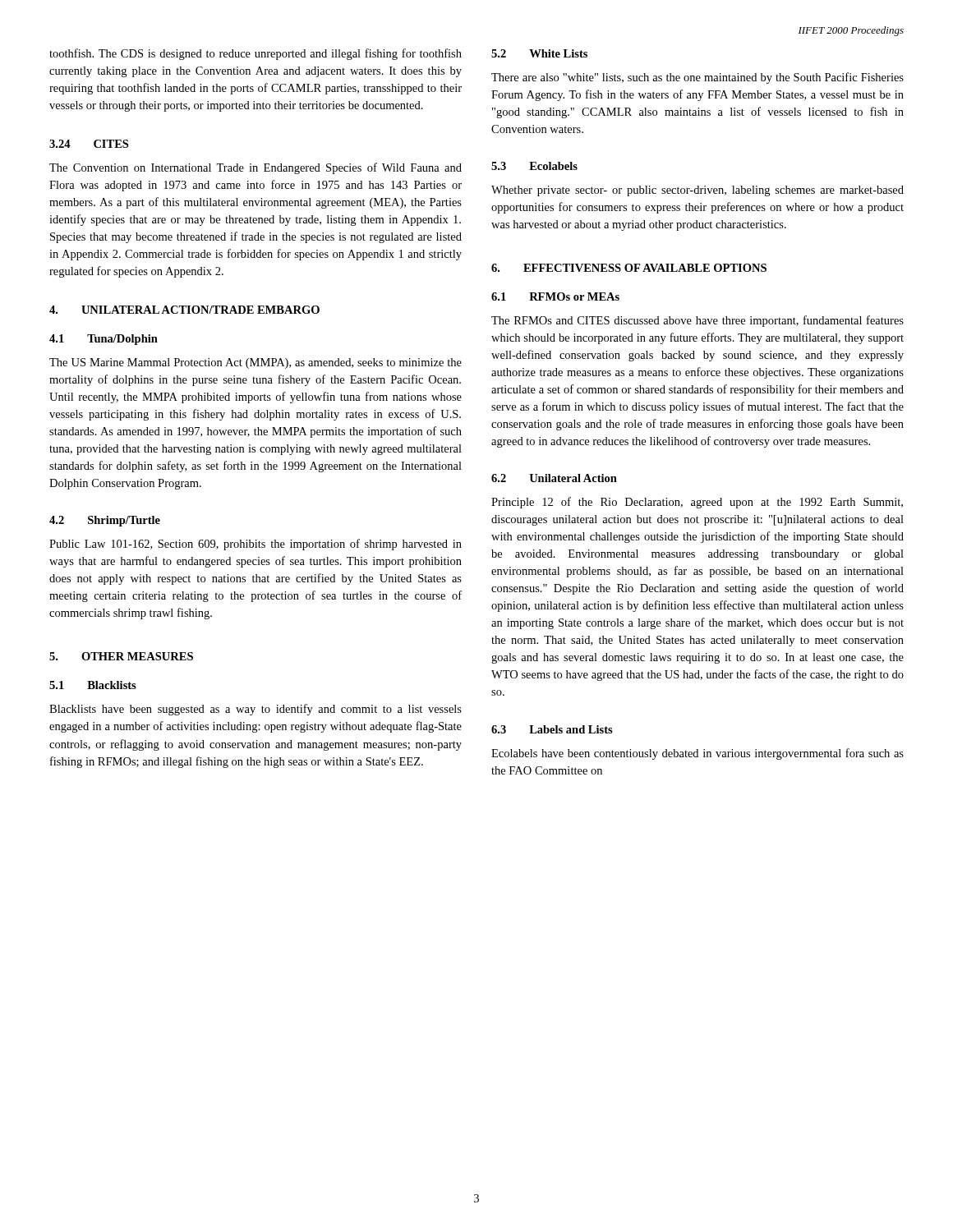
Task: Find the section header that reads "4.UNILATERAL ACTION/TRADE EMBARGO"
Action: click(x=255, y=310)
